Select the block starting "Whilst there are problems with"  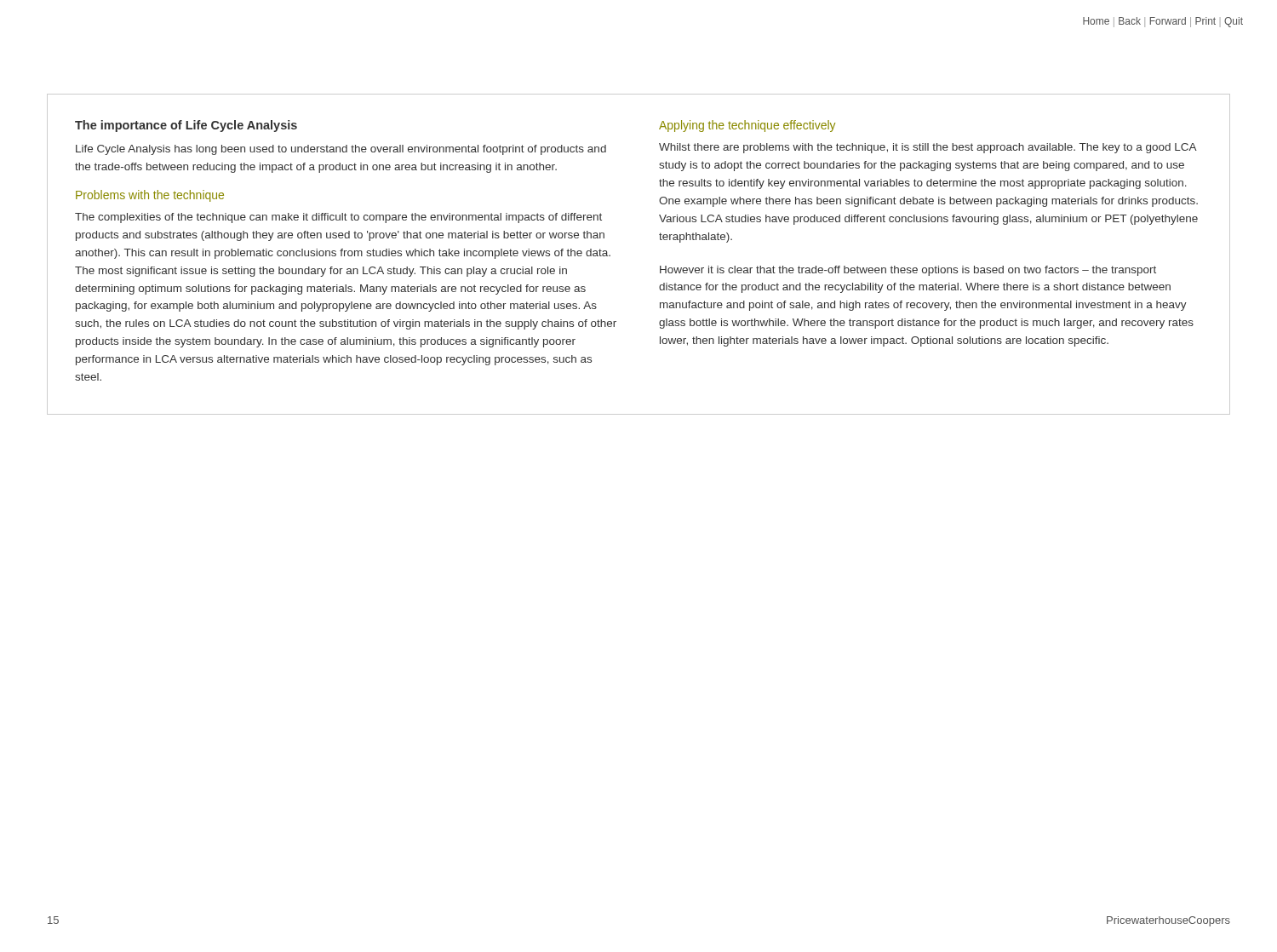929,191
